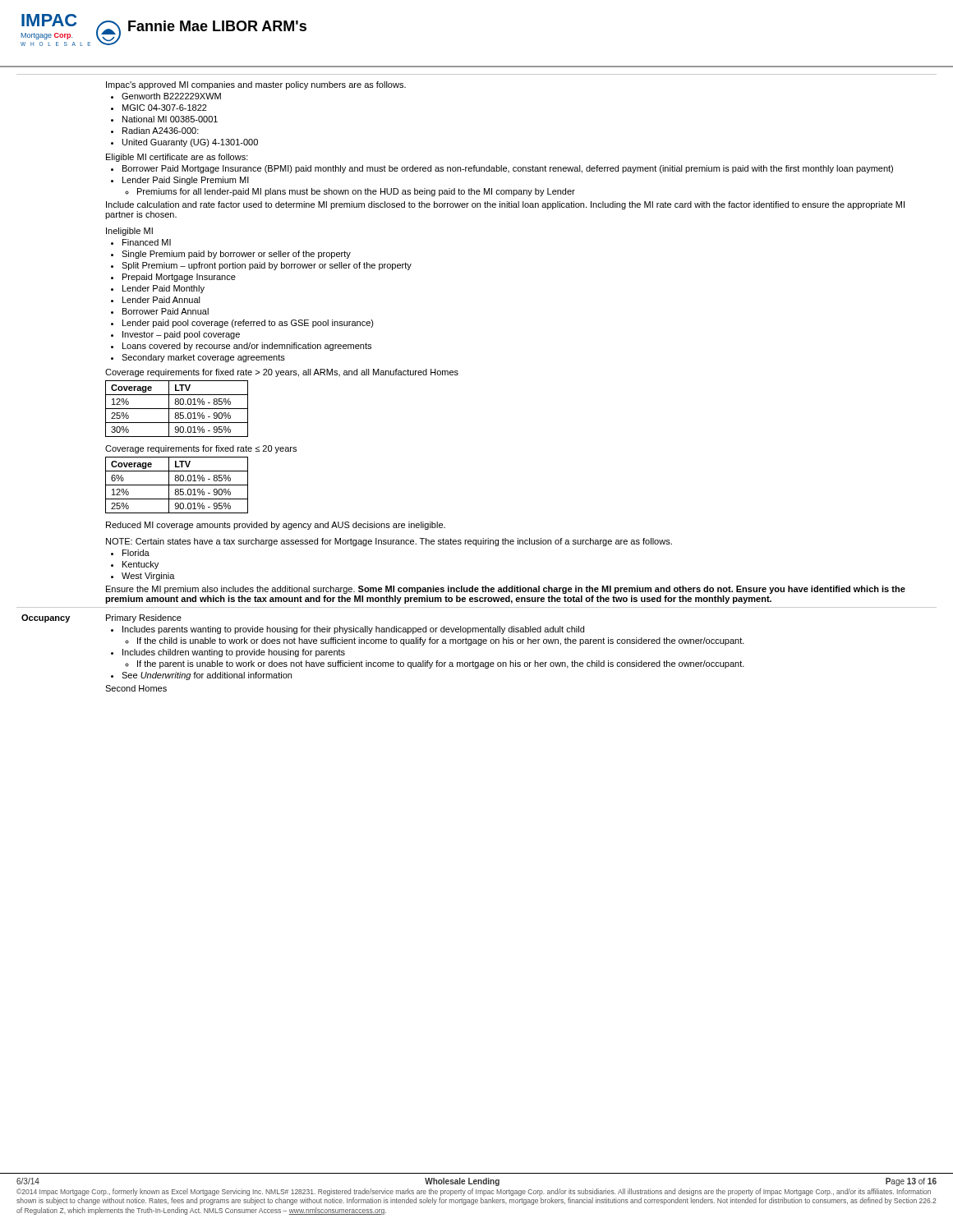This screenshot has width=953, height=1232.
Task: Point to the block beginning "Impac's approved MI"
Action: click(256, 85)
